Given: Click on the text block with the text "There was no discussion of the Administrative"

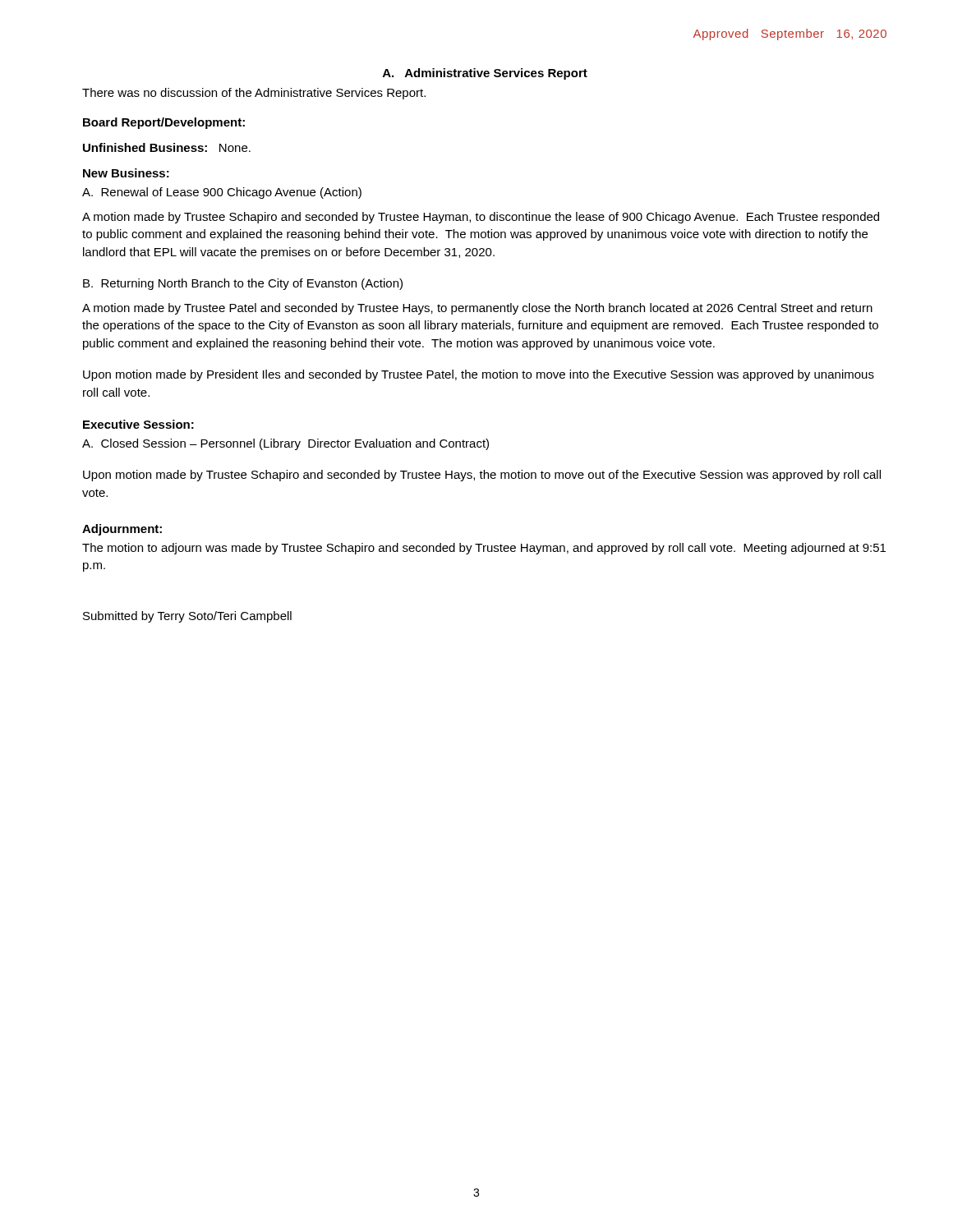Looking at the screenshot, I should pyautogui.click(x=254, y=92).
